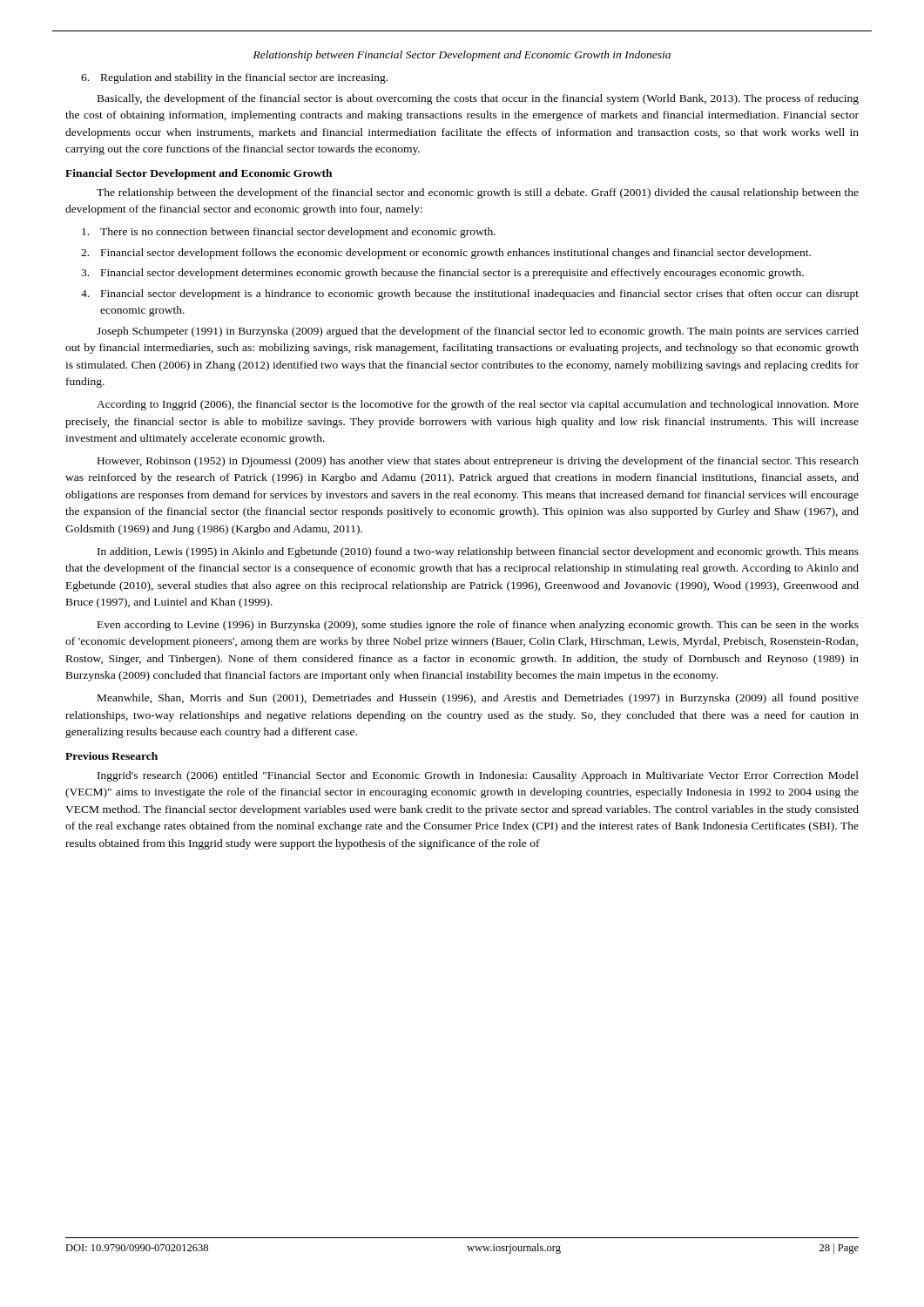The width and height of the screenshot is (924, 1307).
Task: Find the text starting "Even according to Levine"
Action: coord(462,650)
